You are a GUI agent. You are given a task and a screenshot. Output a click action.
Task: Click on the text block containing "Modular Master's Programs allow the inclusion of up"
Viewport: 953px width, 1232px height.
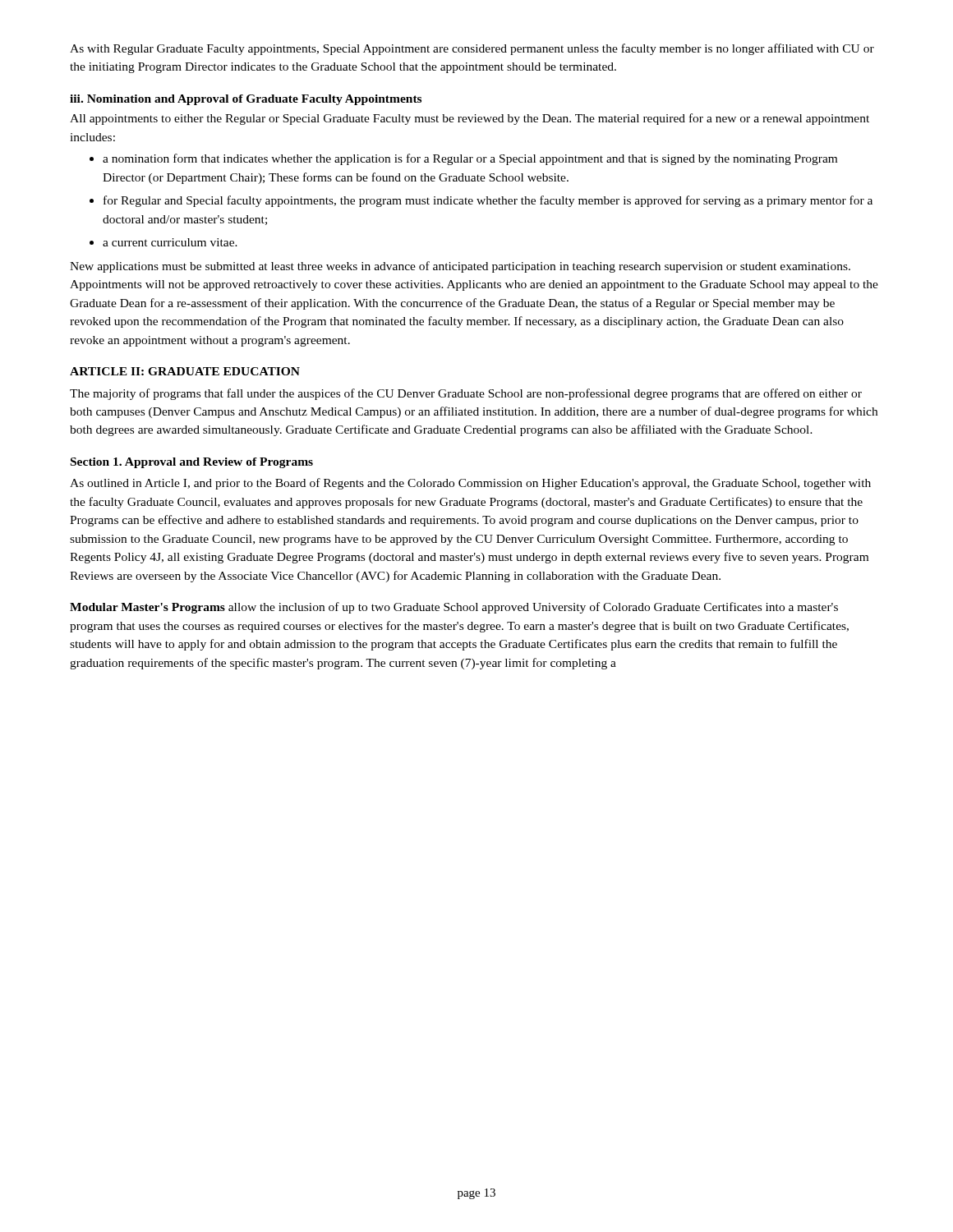474,635
